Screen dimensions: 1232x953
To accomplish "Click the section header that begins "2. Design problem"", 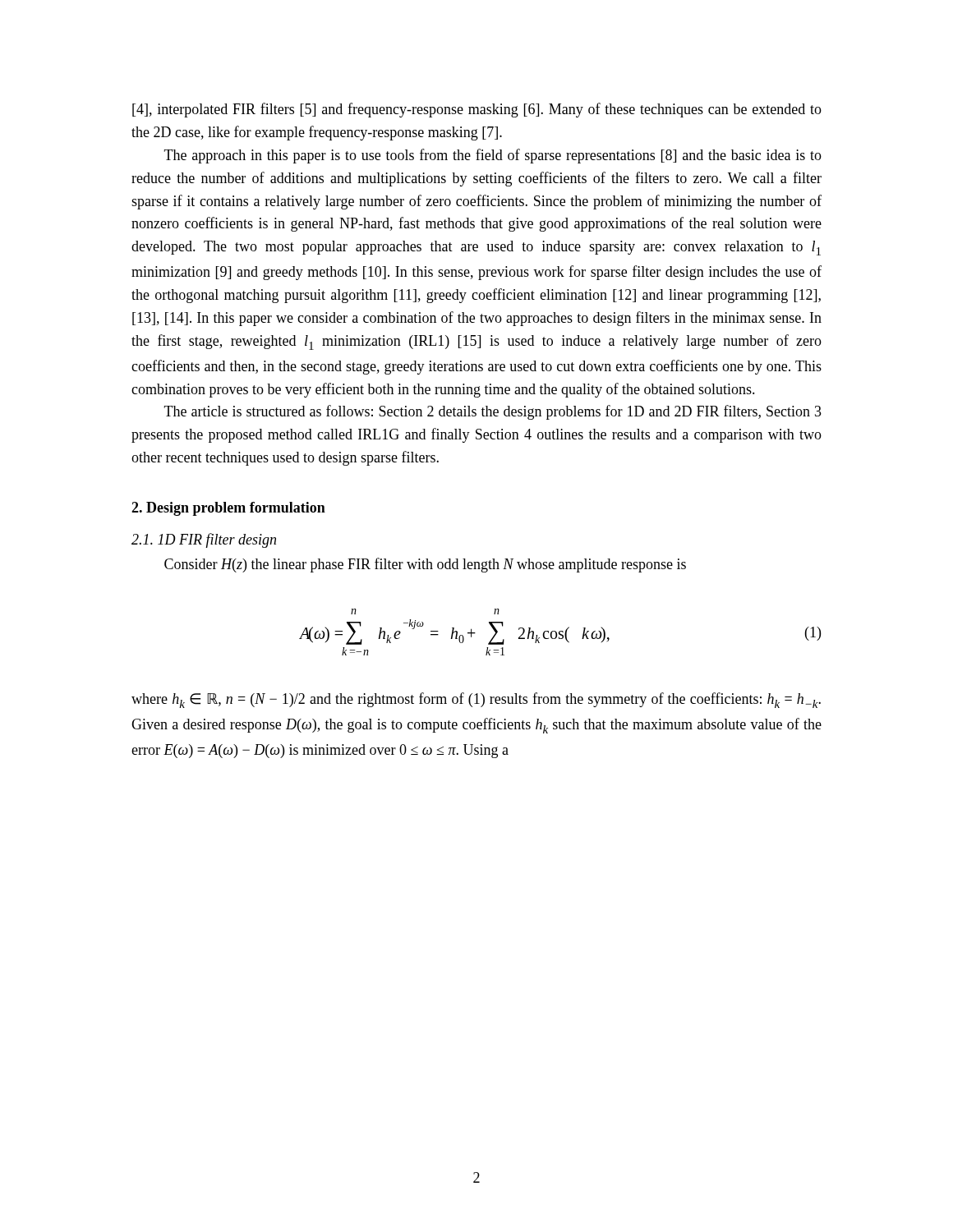I will click(x=228, y=508).
